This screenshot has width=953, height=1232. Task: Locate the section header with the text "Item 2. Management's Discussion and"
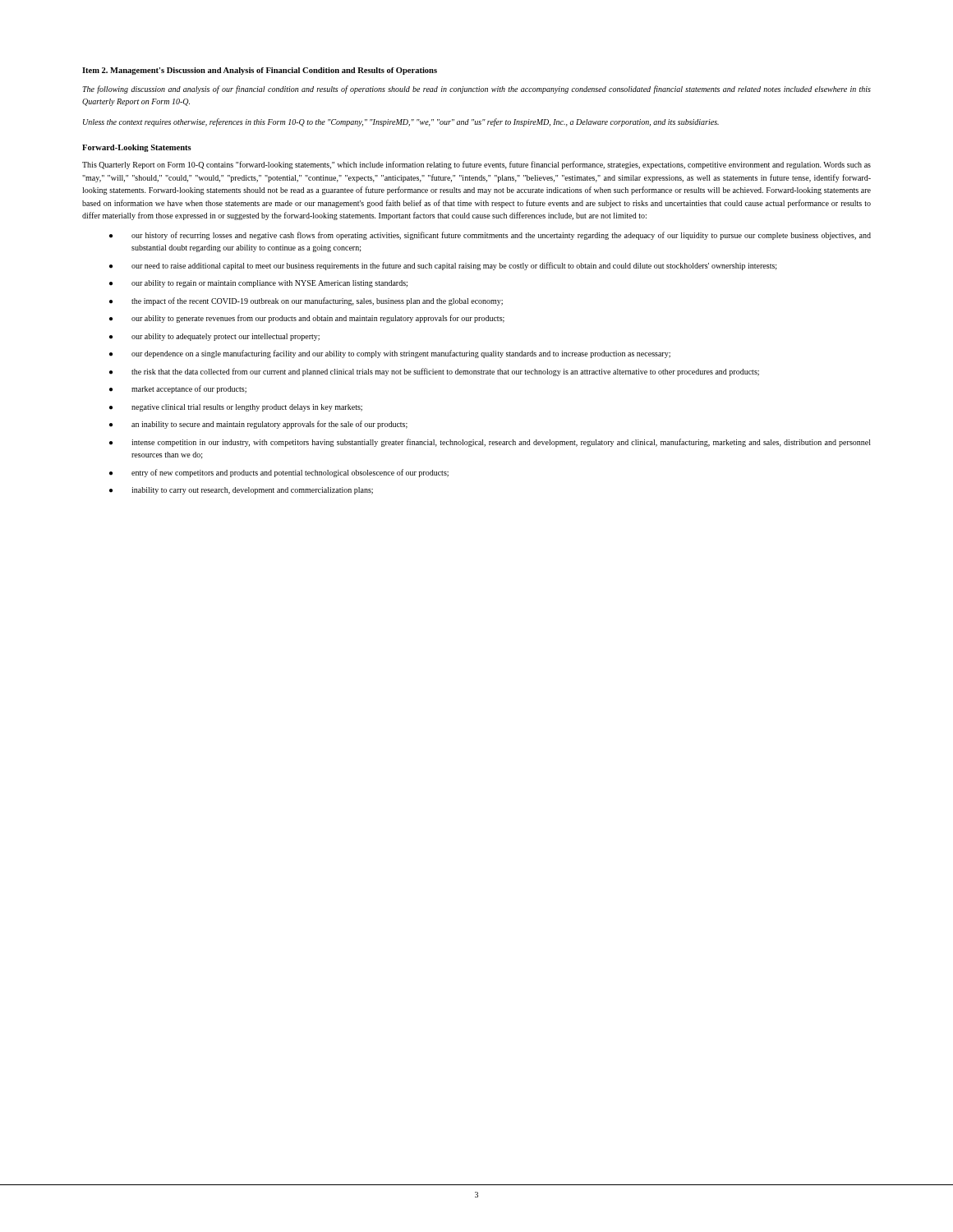tap(260, 70)
